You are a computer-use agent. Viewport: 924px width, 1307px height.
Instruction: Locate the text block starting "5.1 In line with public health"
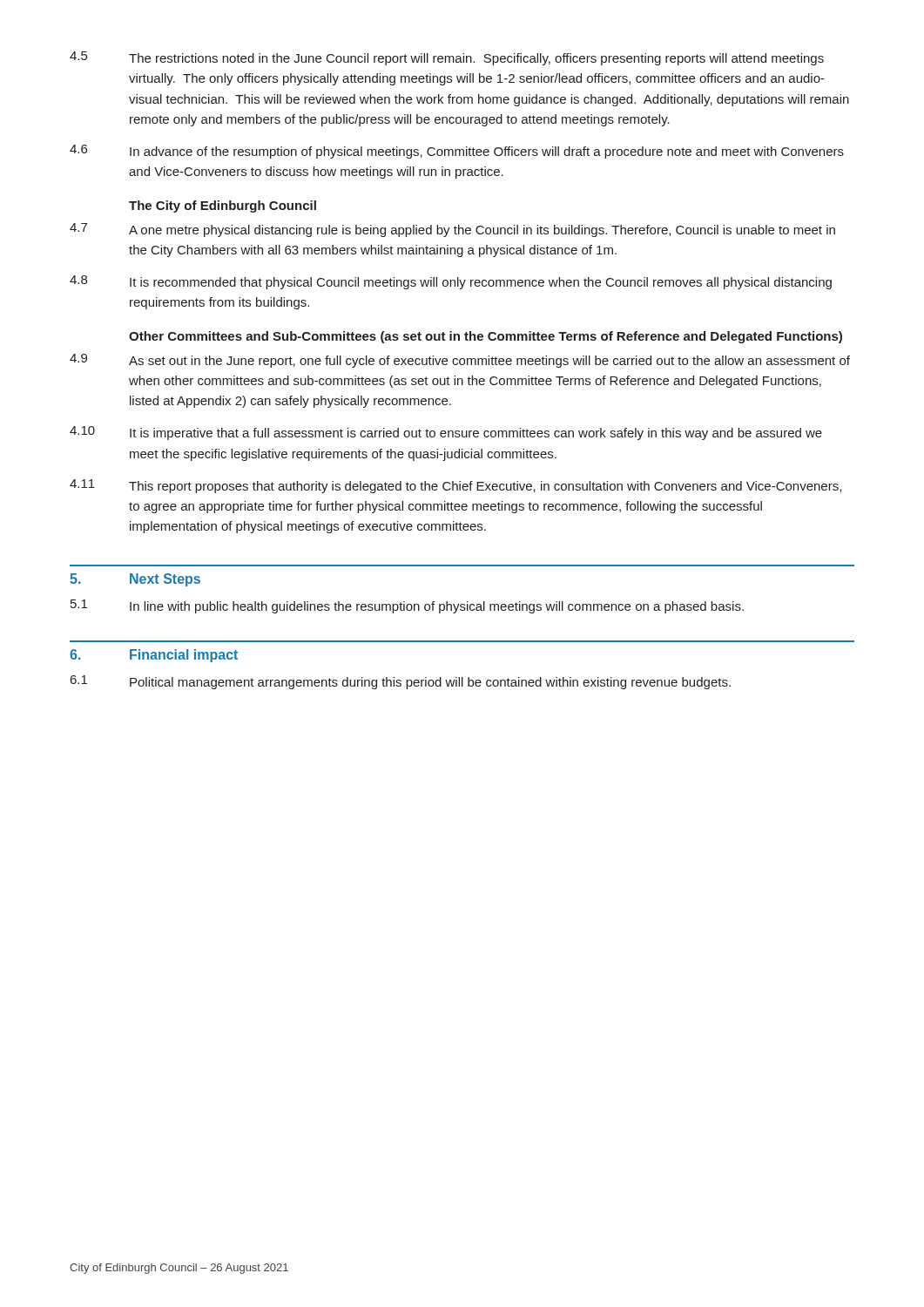point(462,606)
